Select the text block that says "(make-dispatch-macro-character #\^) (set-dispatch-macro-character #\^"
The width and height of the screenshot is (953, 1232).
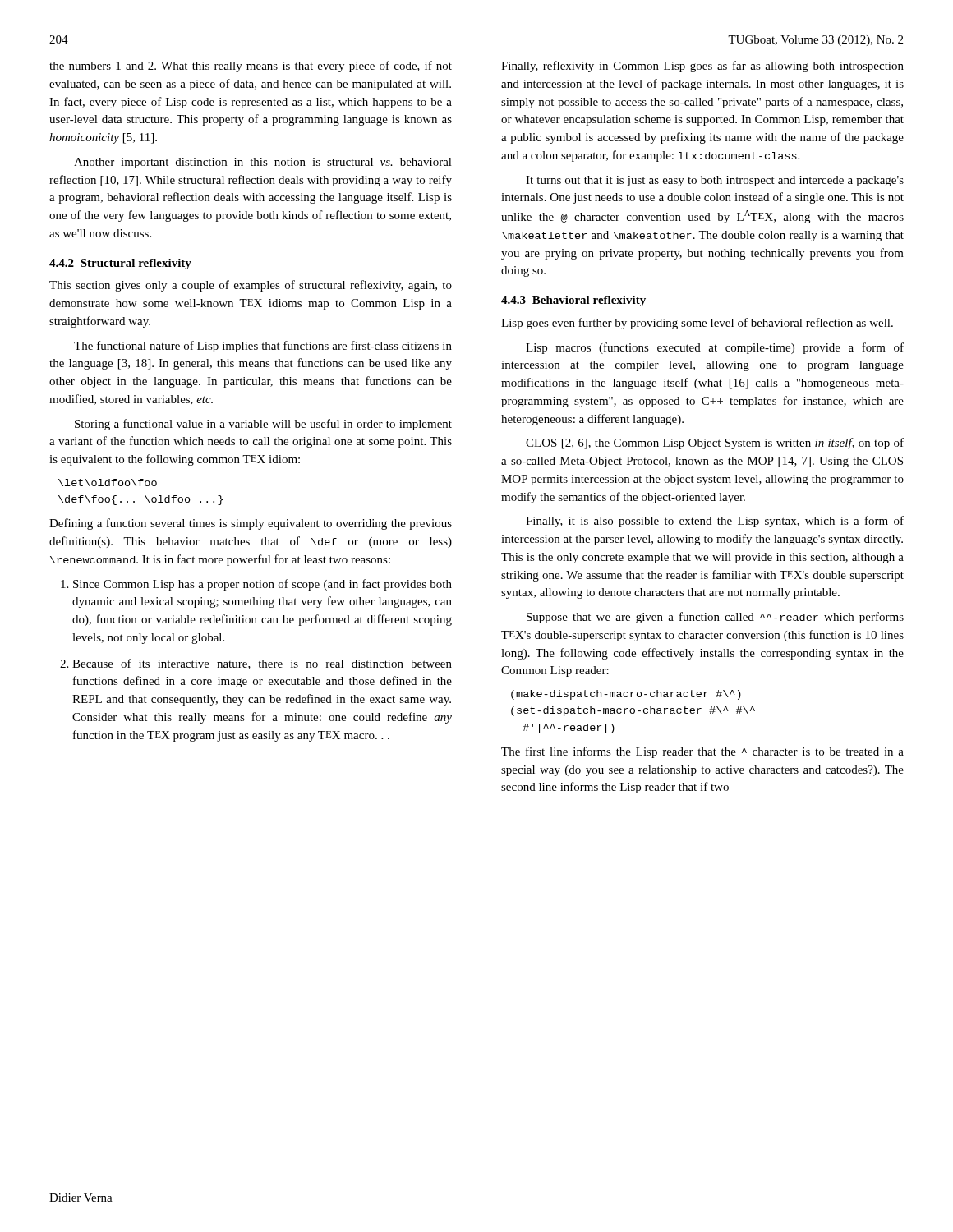pyautogui.click(x=633, y=711)
